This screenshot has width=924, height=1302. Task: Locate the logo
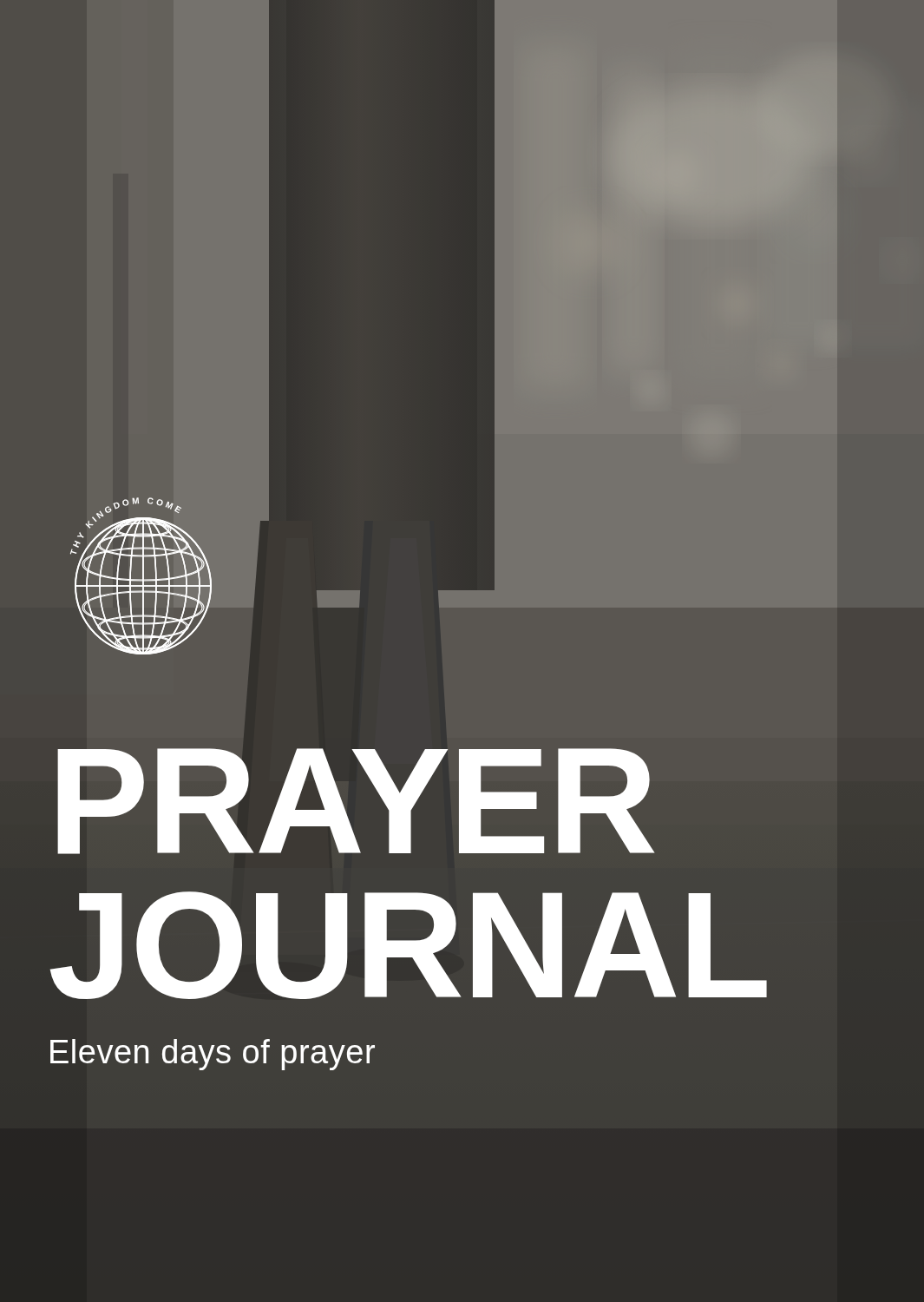pos(143,581)
